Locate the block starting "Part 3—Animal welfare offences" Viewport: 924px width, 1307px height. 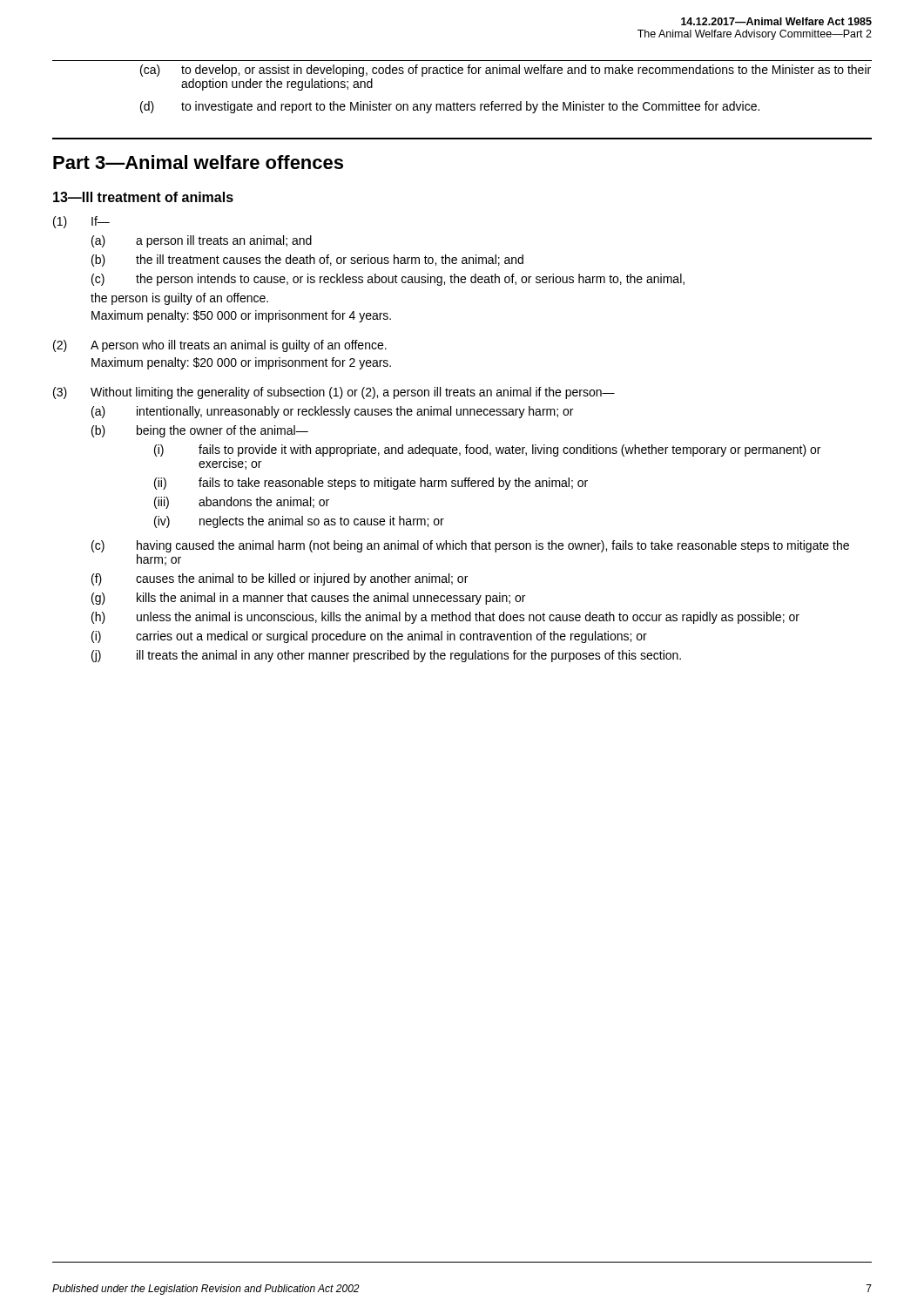198,163
